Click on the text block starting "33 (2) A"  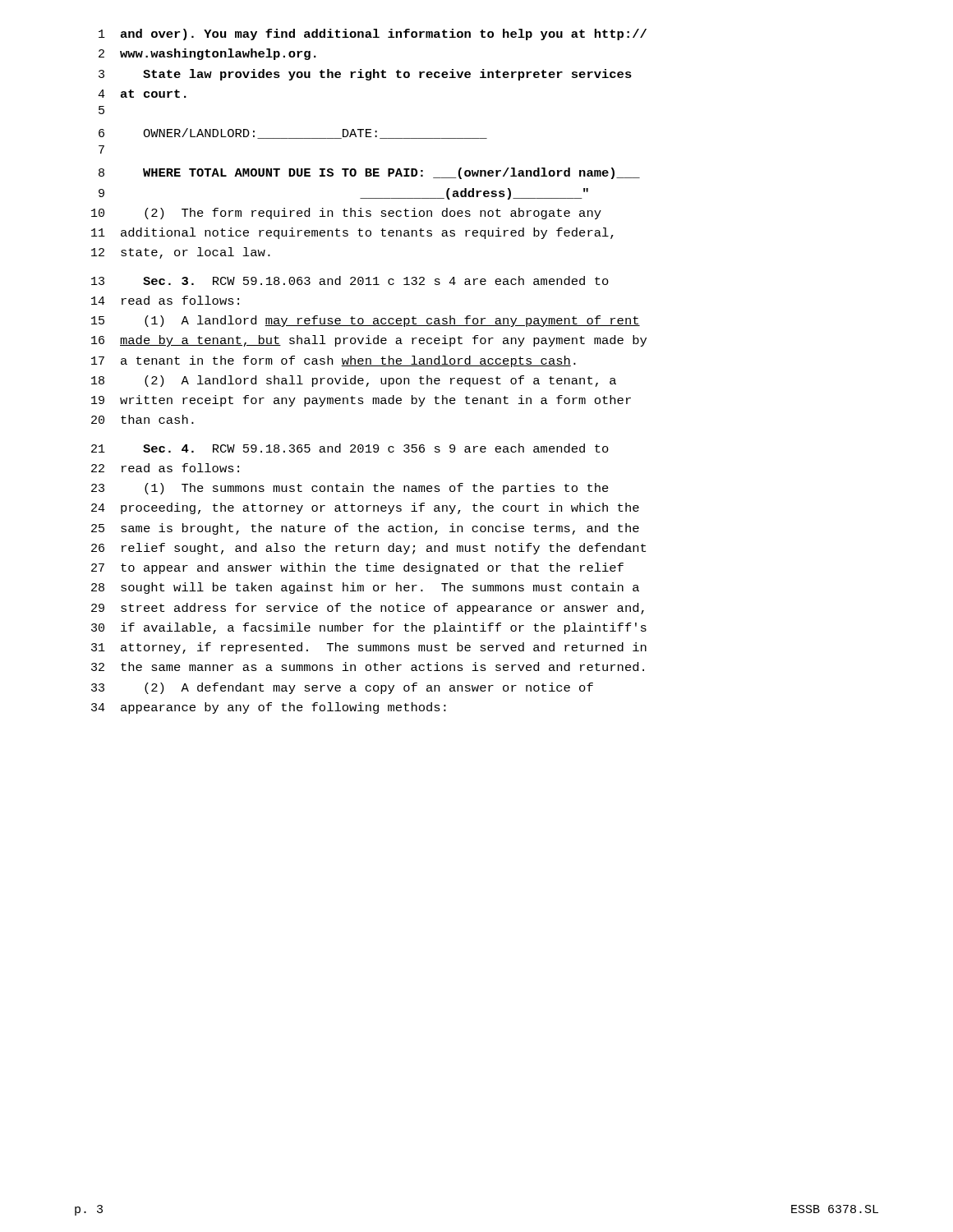pyautogui.click(x=476, y=698)
